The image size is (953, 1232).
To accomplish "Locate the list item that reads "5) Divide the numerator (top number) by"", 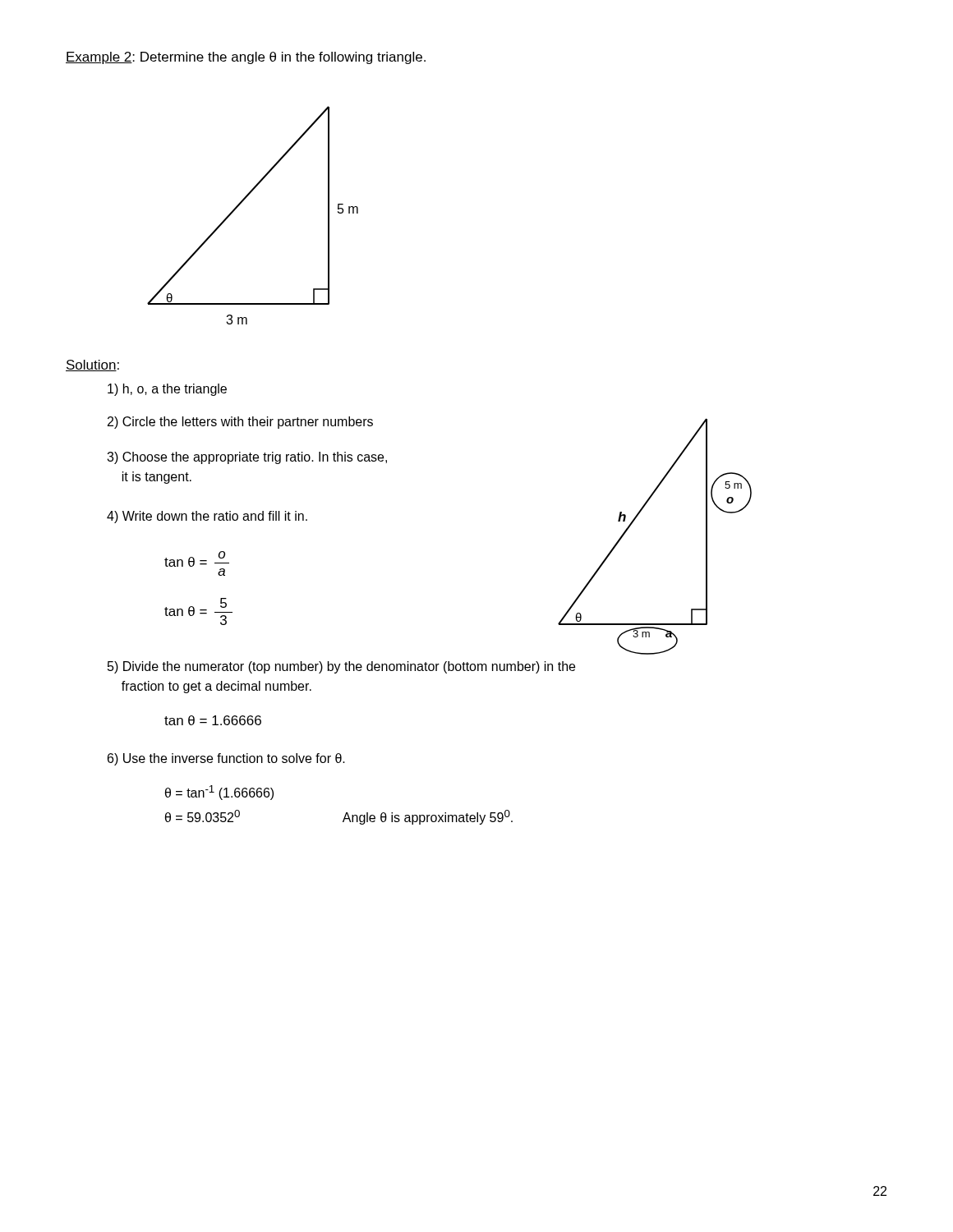I will click(341, 676).
